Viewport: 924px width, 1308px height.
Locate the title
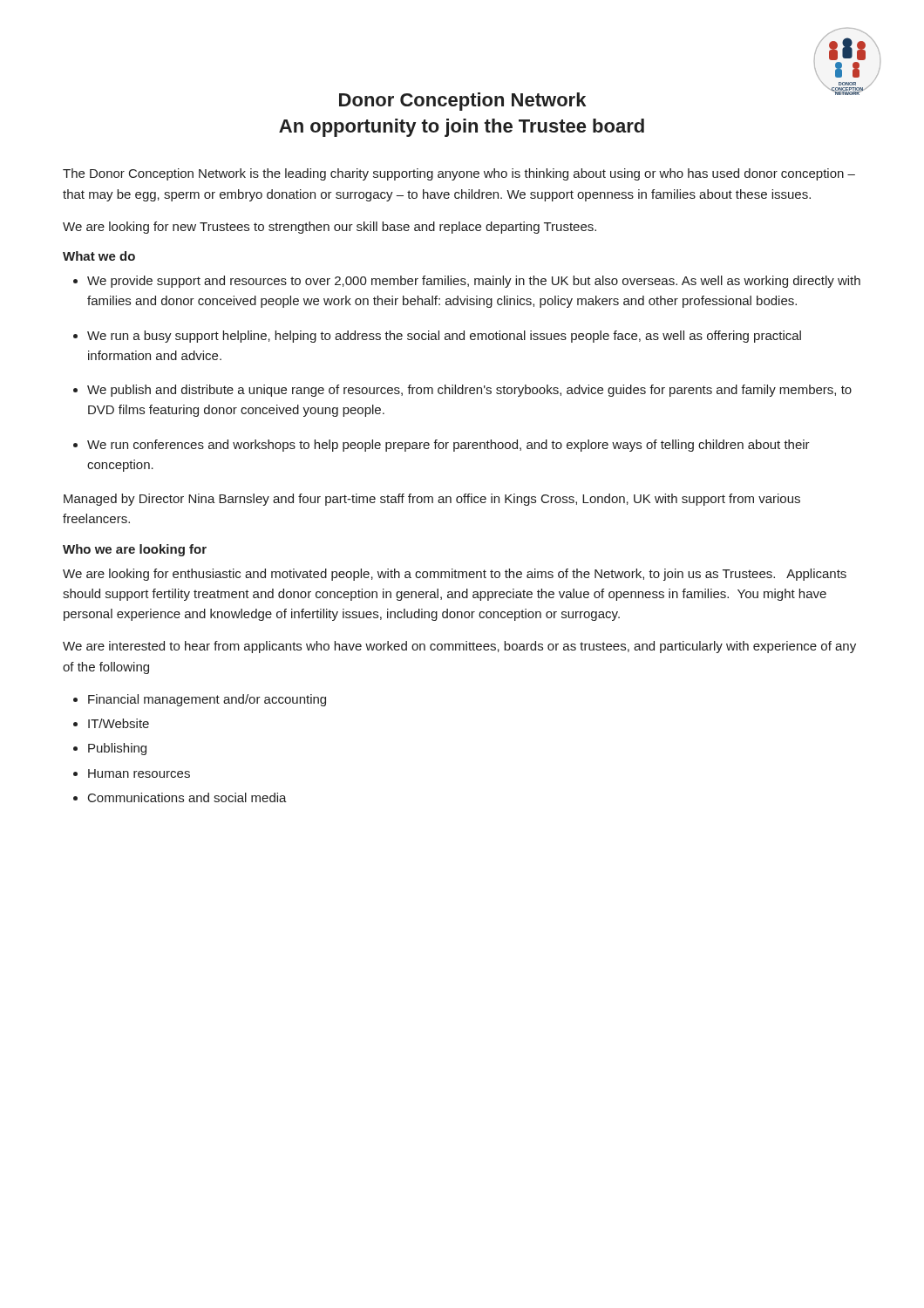(x=462, y=113)
